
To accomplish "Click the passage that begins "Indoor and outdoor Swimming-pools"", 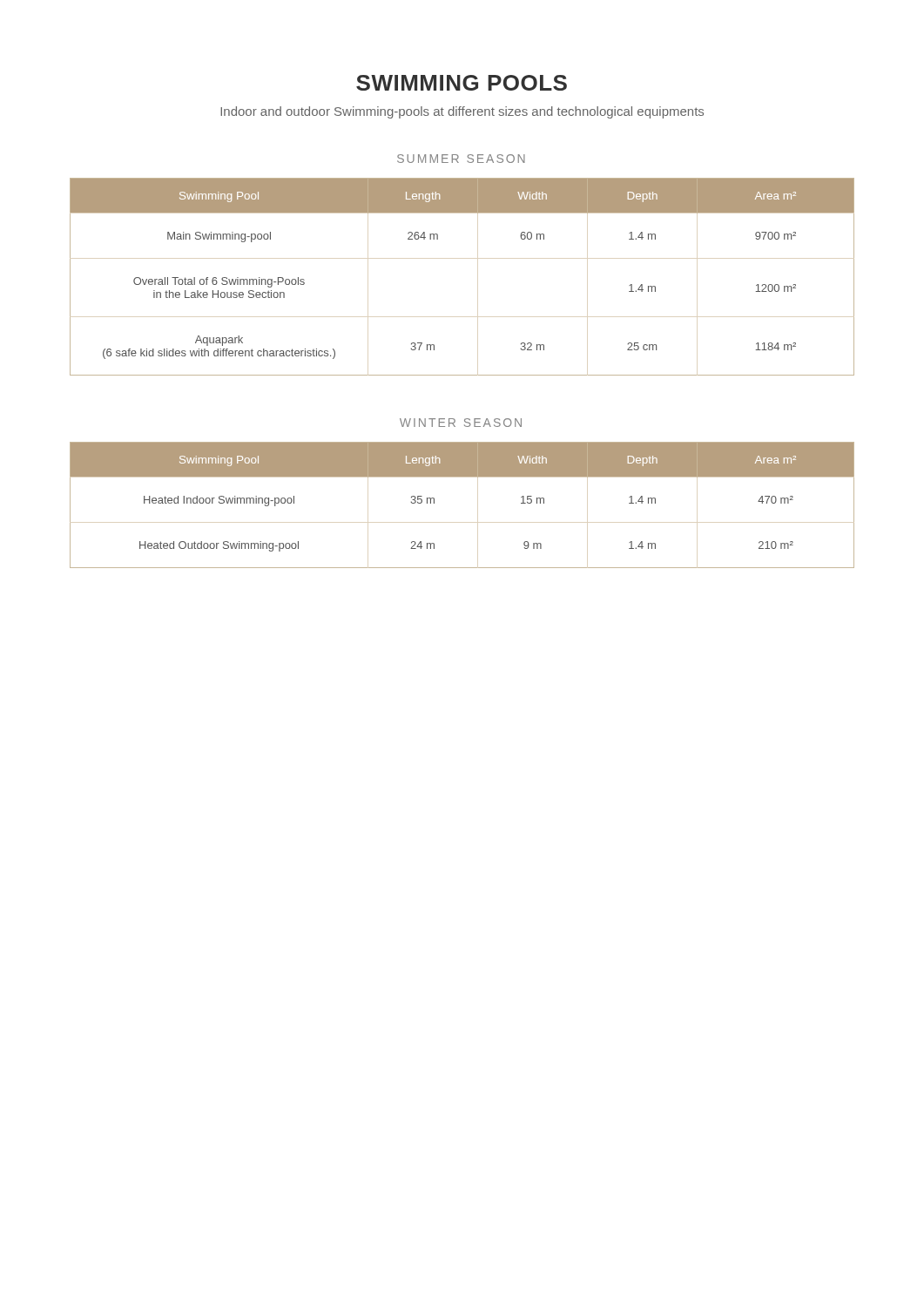I will click(462, 111).
